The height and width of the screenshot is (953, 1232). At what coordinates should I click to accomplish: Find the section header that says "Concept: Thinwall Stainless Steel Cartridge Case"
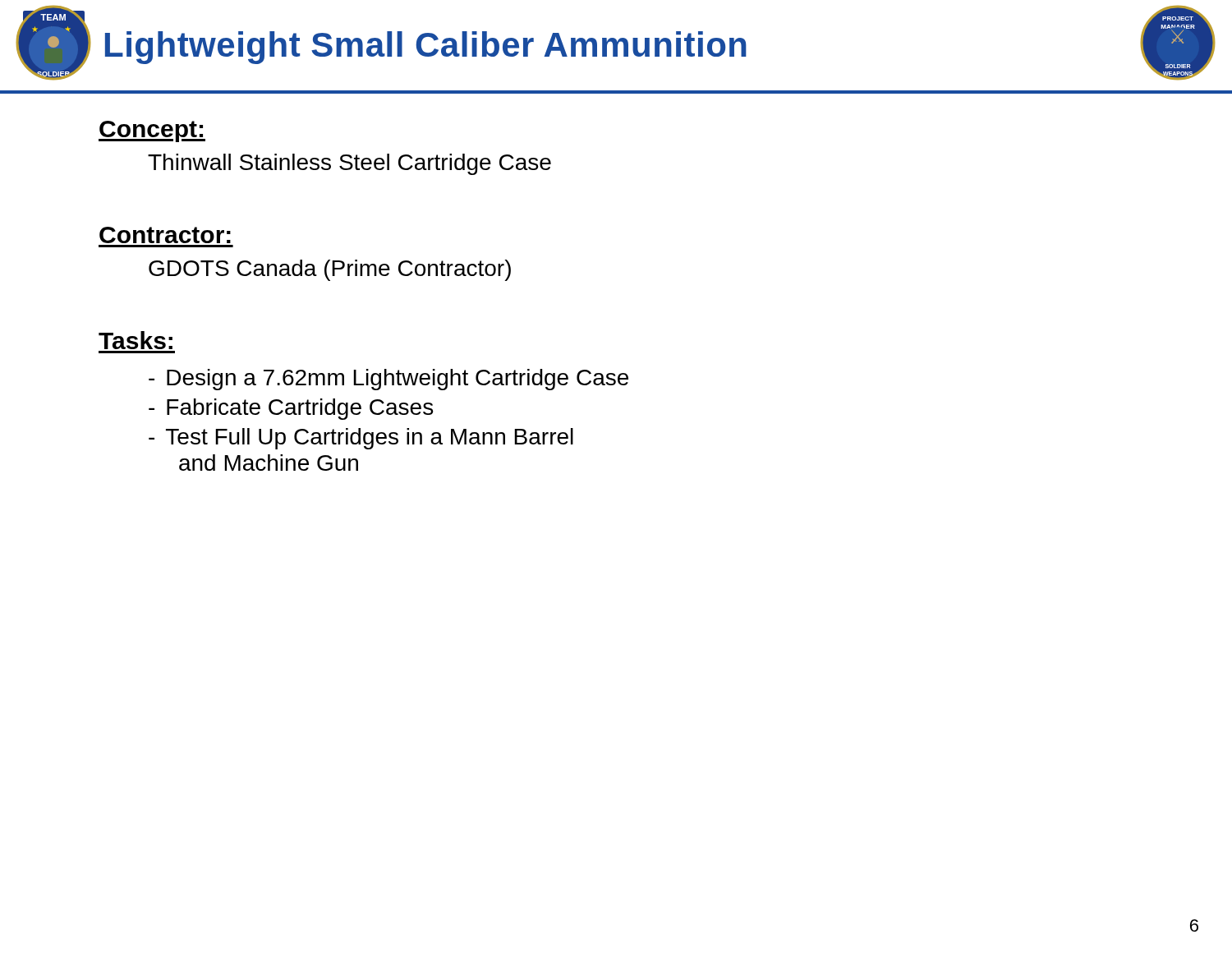(152, 131)
